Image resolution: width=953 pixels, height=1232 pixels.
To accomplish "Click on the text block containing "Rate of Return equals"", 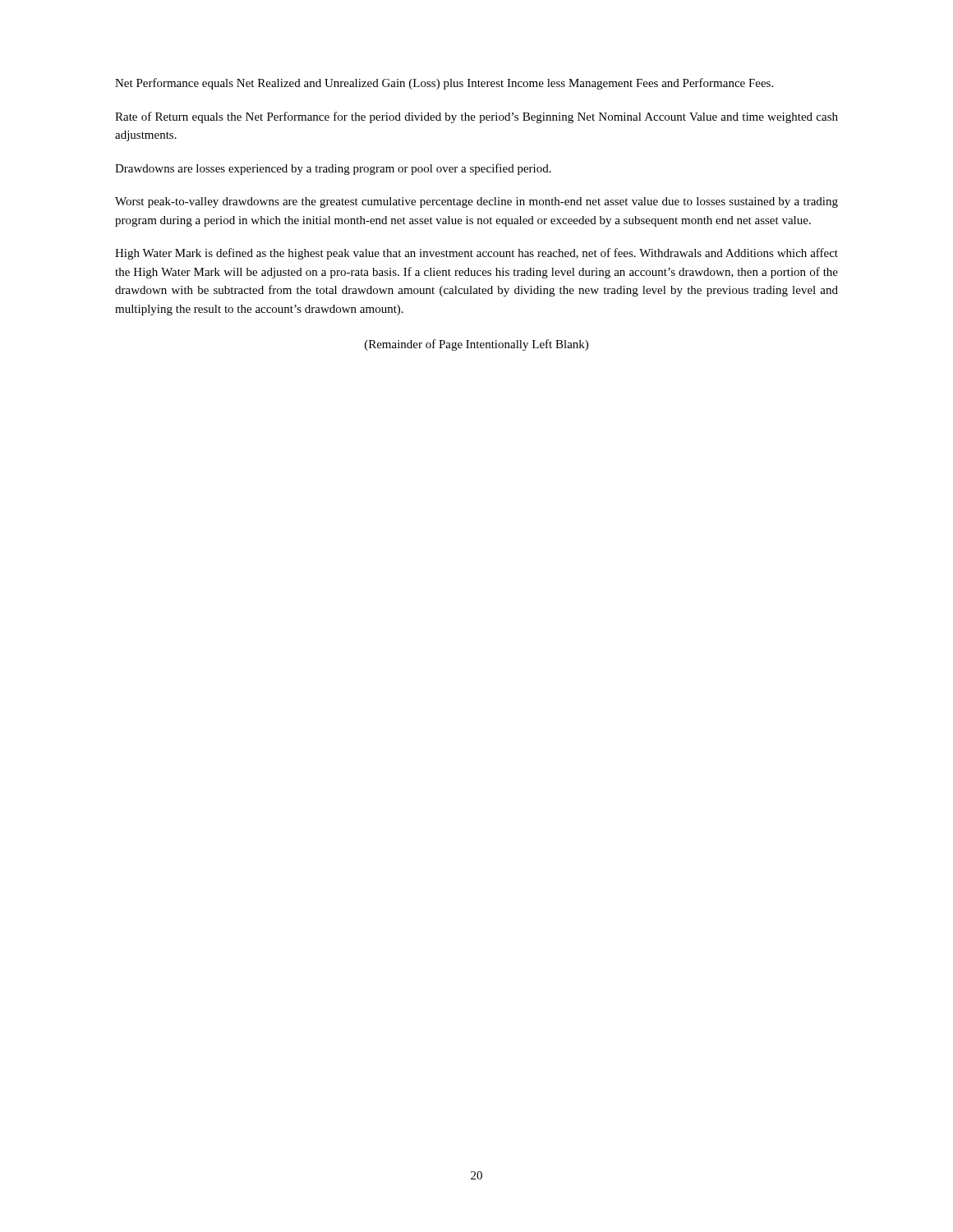I will tap(476, 125).
